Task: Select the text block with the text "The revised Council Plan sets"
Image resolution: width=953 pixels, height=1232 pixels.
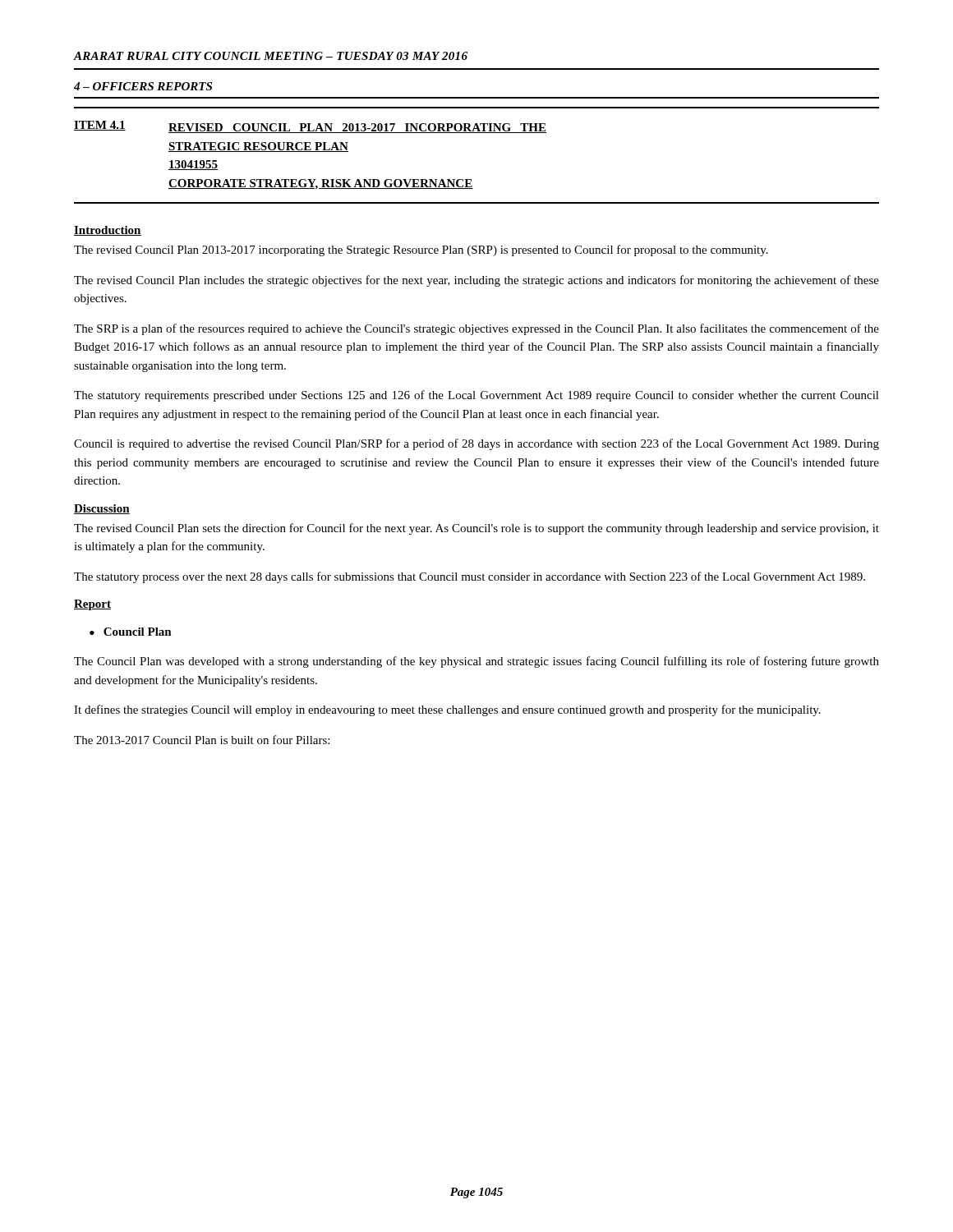Action: pos(476,537)
